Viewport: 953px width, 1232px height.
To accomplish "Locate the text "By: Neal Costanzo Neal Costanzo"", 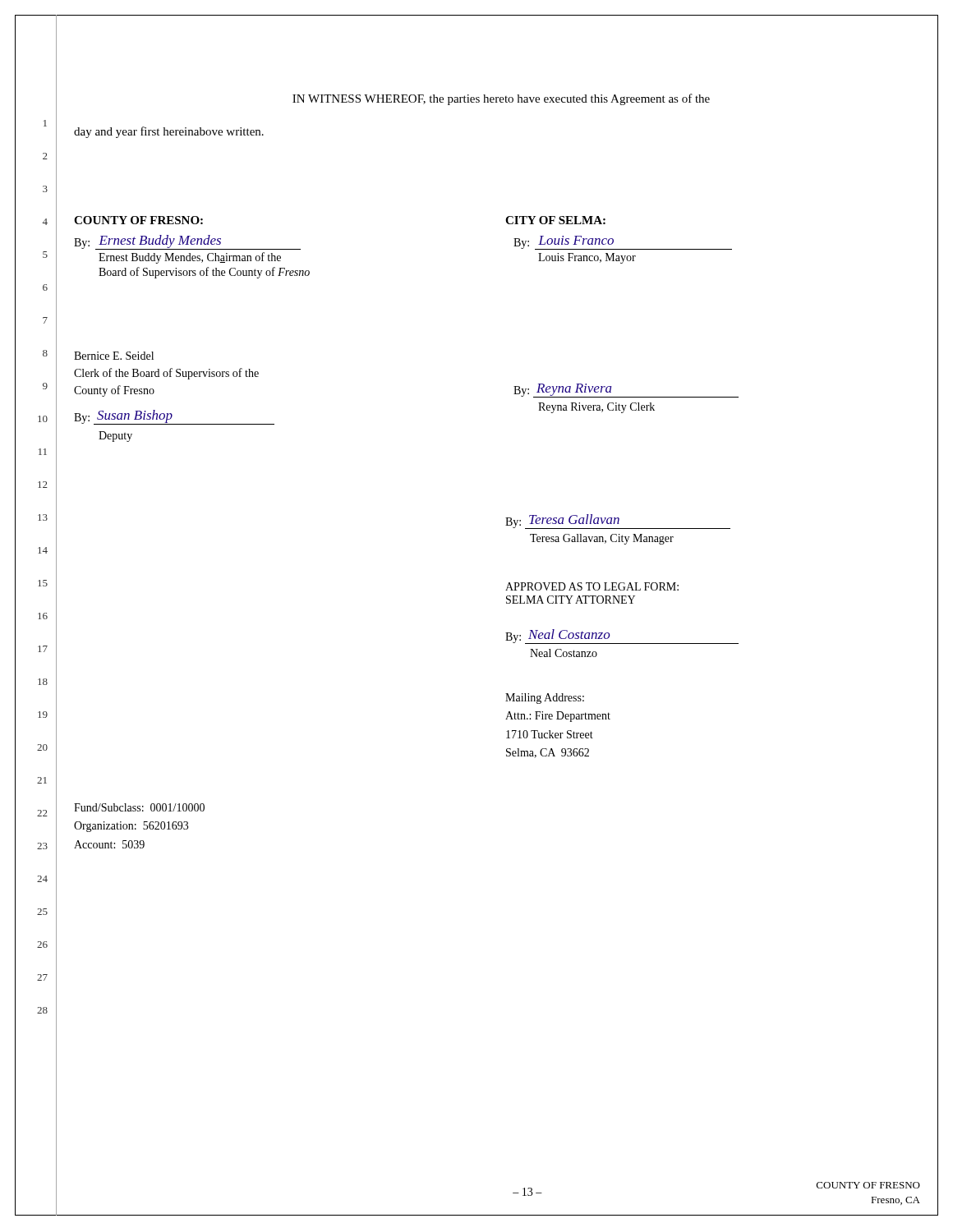I will click(x=717, y=644).
